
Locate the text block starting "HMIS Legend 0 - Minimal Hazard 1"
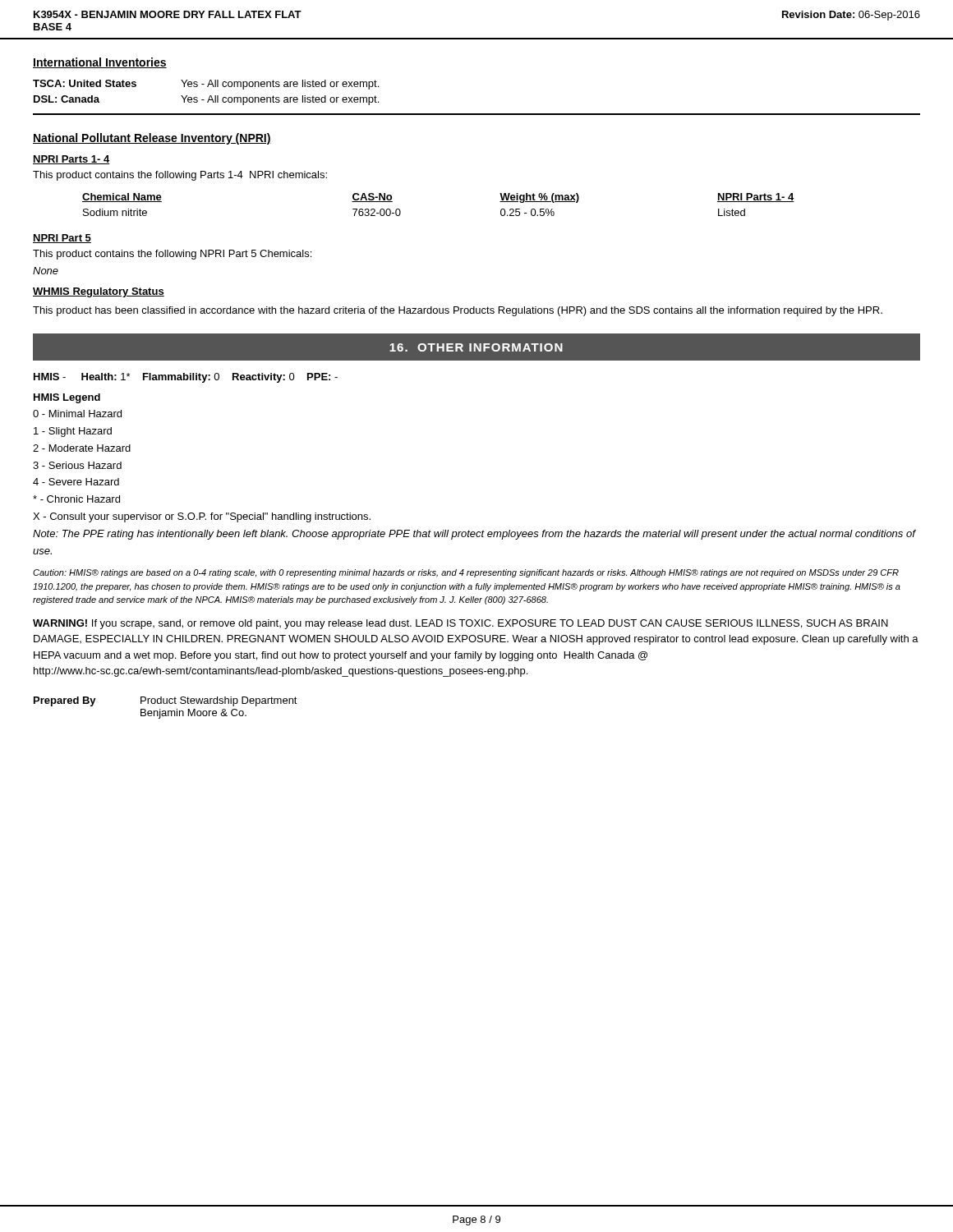67,398
